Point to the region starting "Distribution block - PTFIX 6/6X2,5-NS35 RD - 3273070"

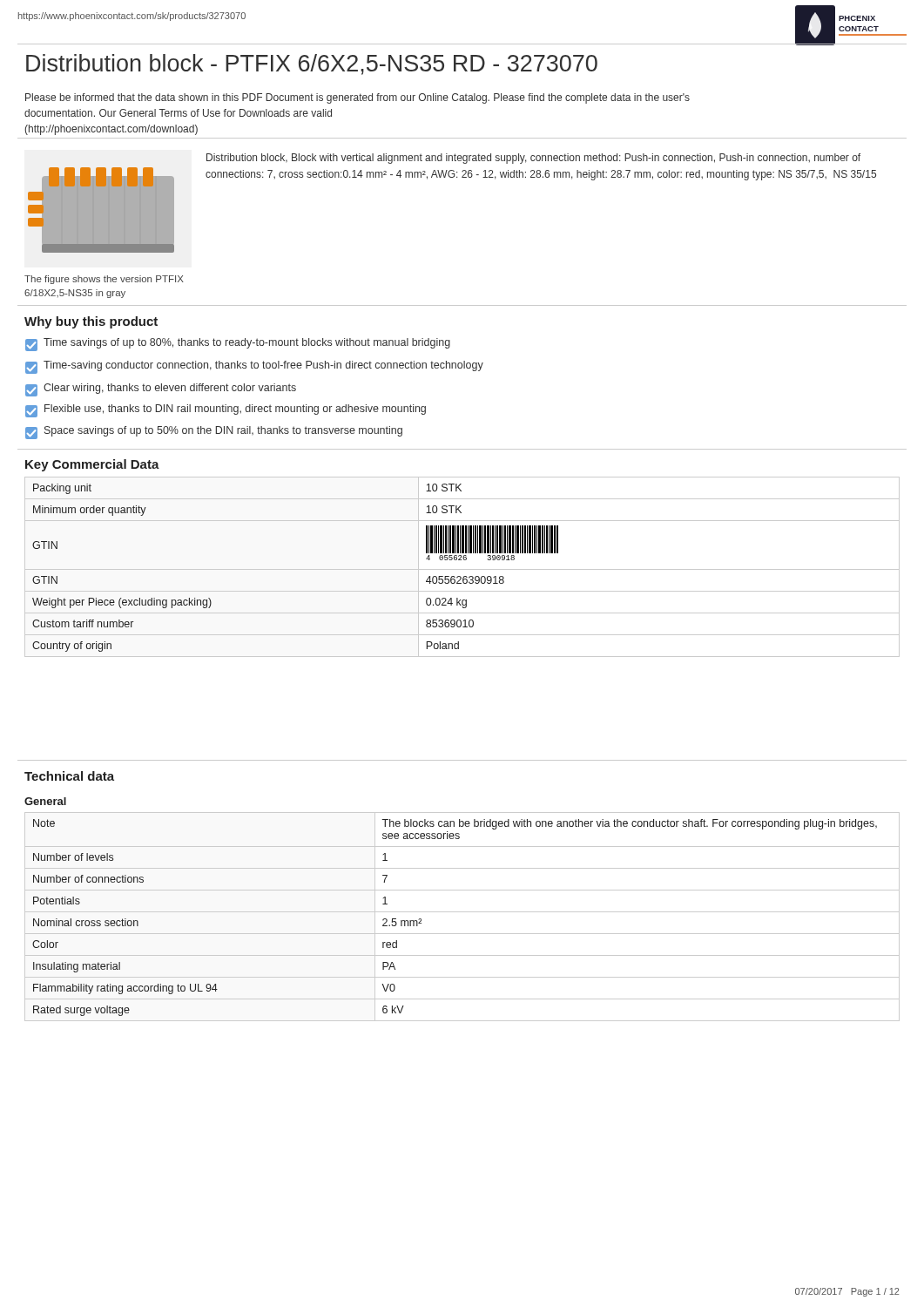(462, 64)
